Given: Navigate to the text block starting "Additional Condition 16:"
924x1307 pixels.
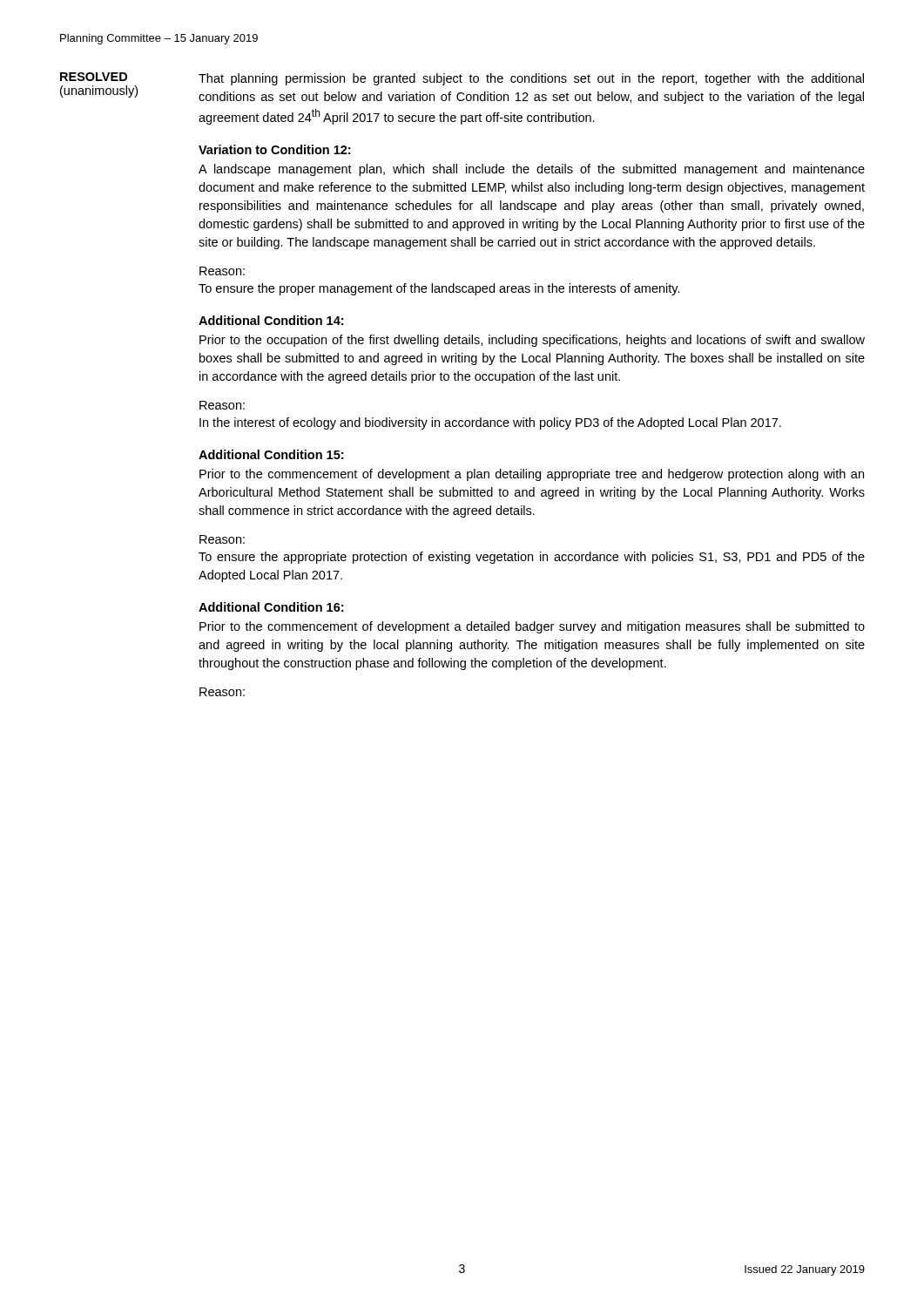Looking at the screenshot, I should pos(272,607).
